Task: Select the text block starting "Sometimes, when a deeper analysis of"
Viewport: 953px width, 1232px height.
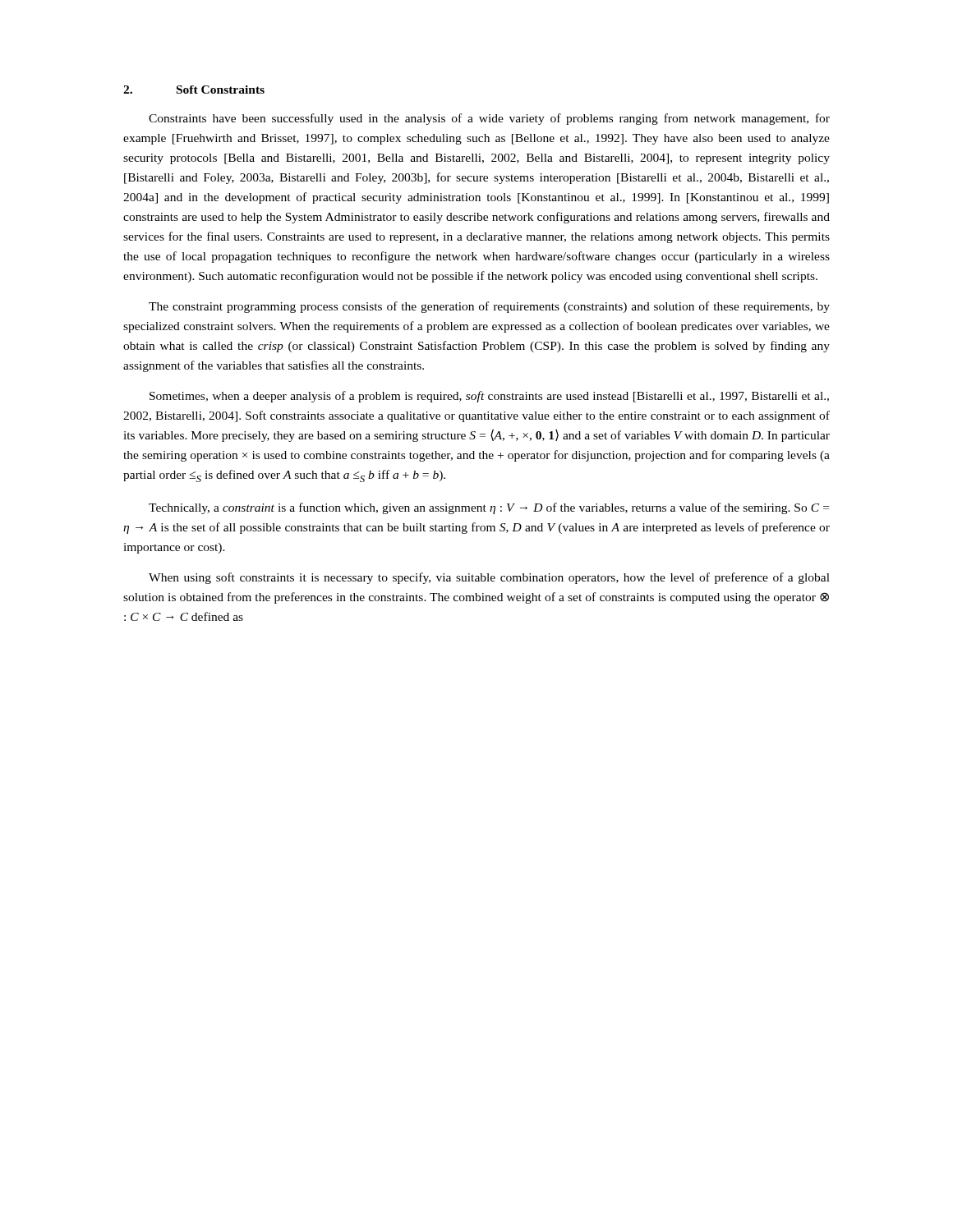Action: point(476,437)
